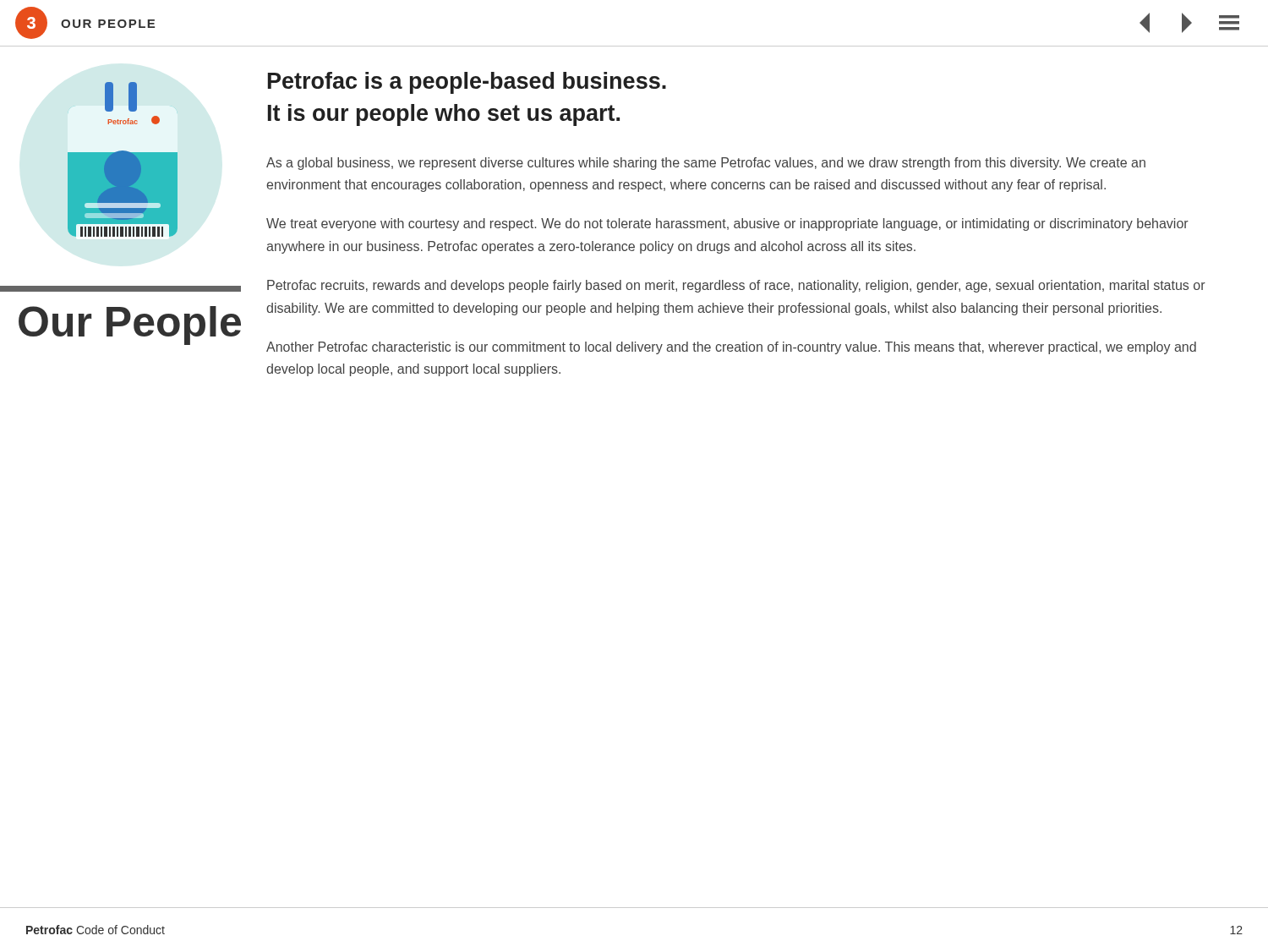Find "Our People" on this page
The image size is (1268, 952).
click(130, 323)
